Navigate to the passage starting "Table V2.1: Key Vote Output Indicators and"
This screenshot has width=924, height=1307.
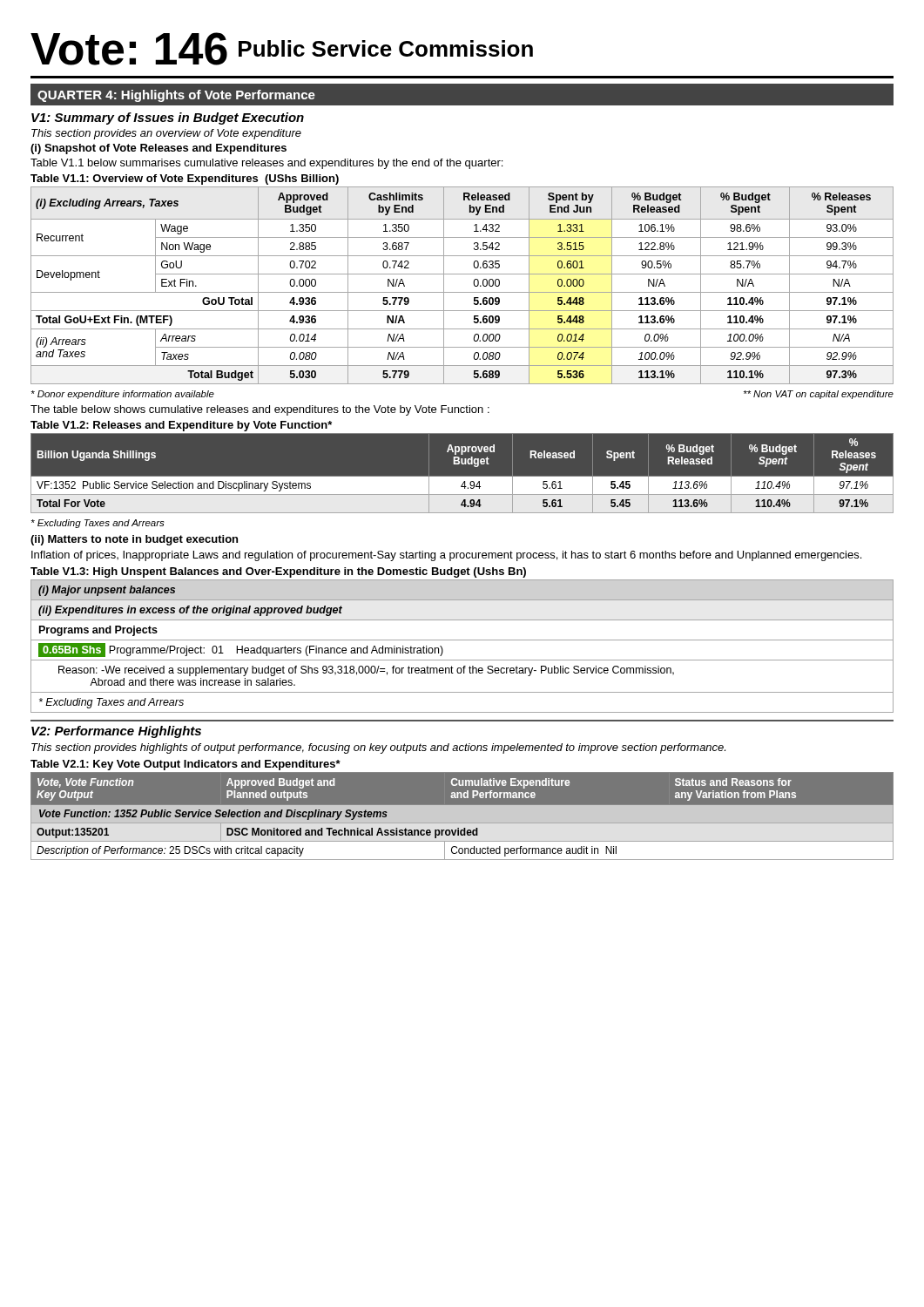pos(185,764)
